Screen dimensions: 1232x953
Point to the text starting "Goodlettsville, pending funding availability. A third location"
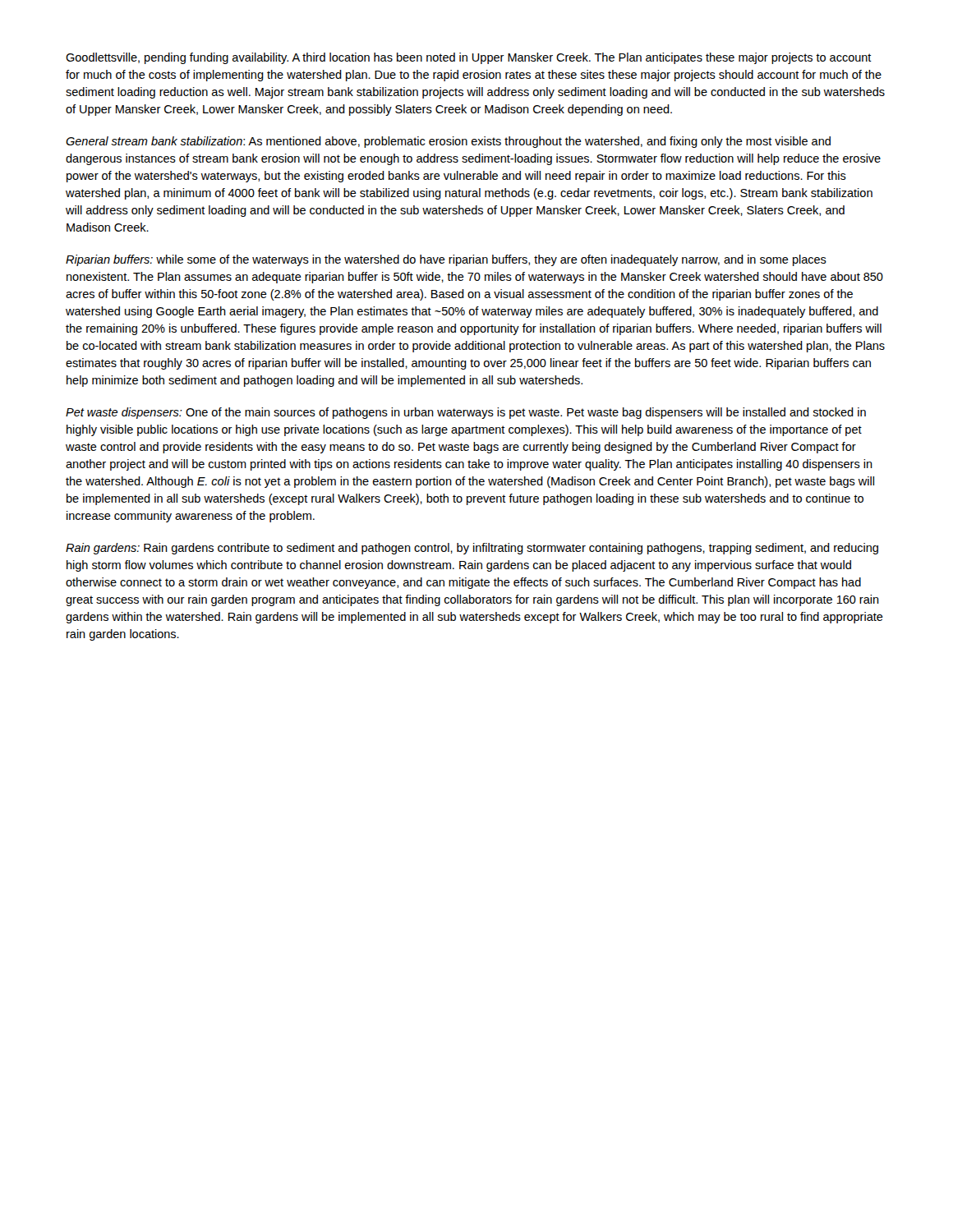pyautogui.click(x=475, y=83)
